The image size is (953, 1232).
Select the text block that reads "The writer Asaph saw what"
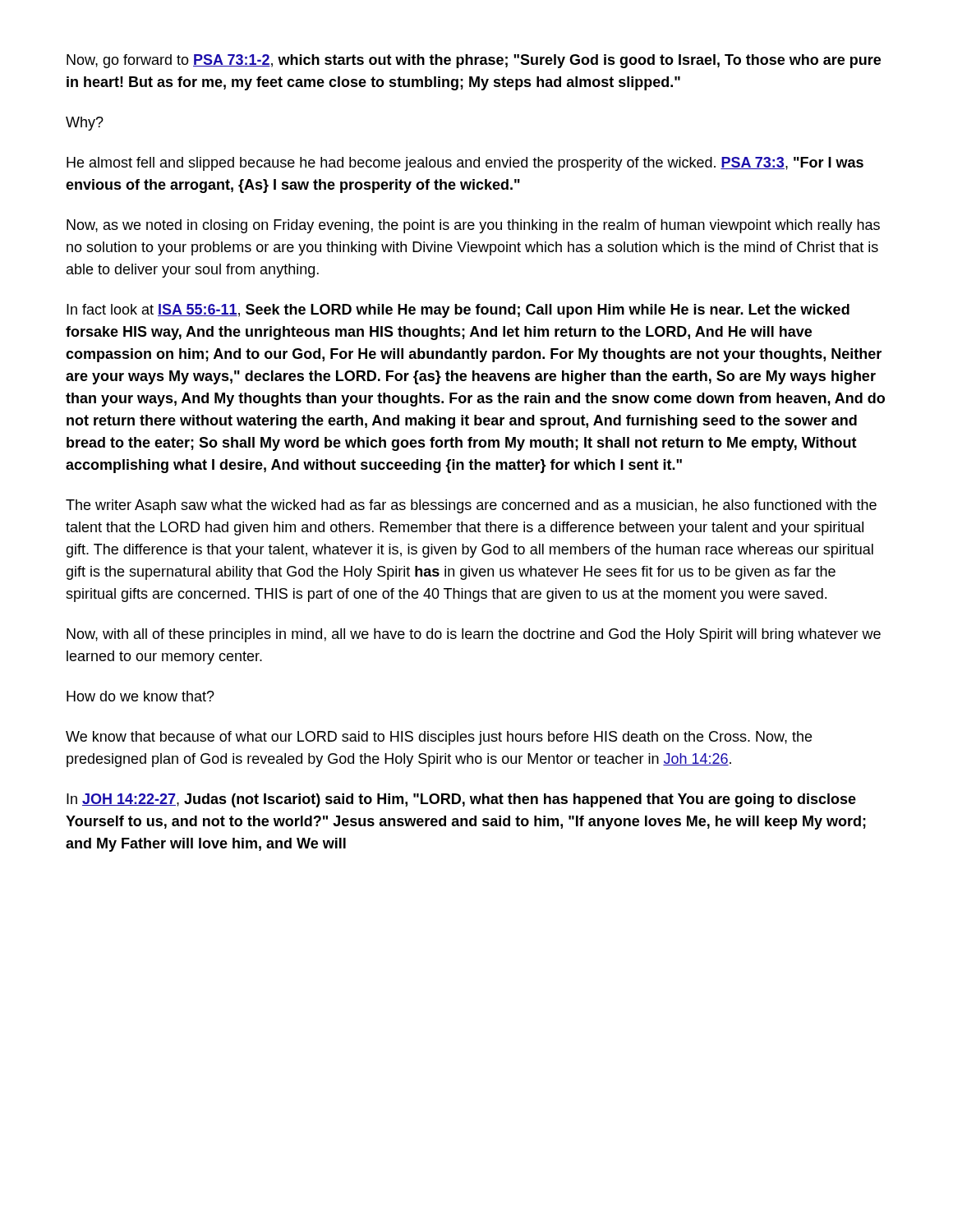coord(471,549)
